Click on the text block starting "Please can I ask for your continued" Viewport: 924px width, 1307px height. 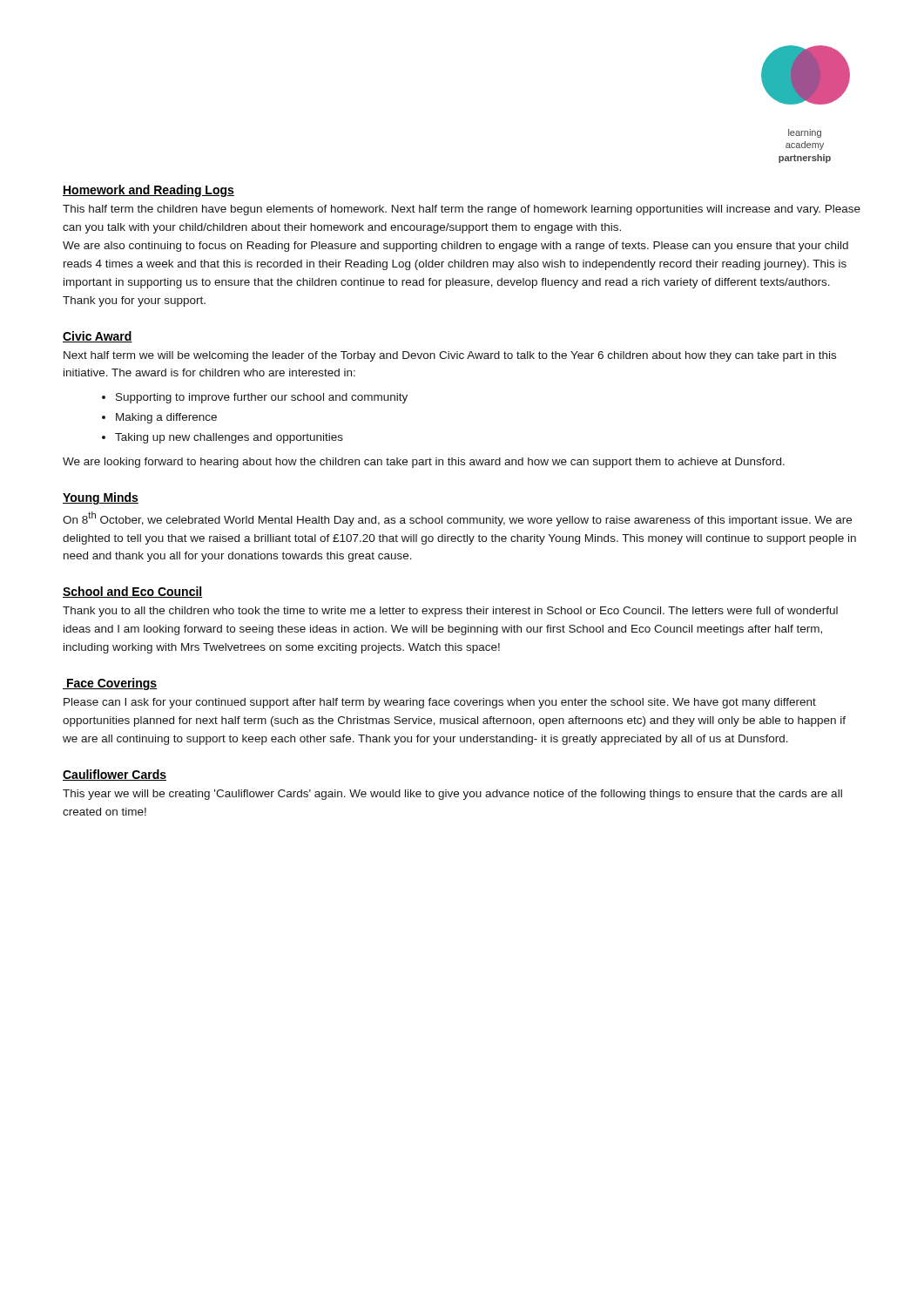454,720
